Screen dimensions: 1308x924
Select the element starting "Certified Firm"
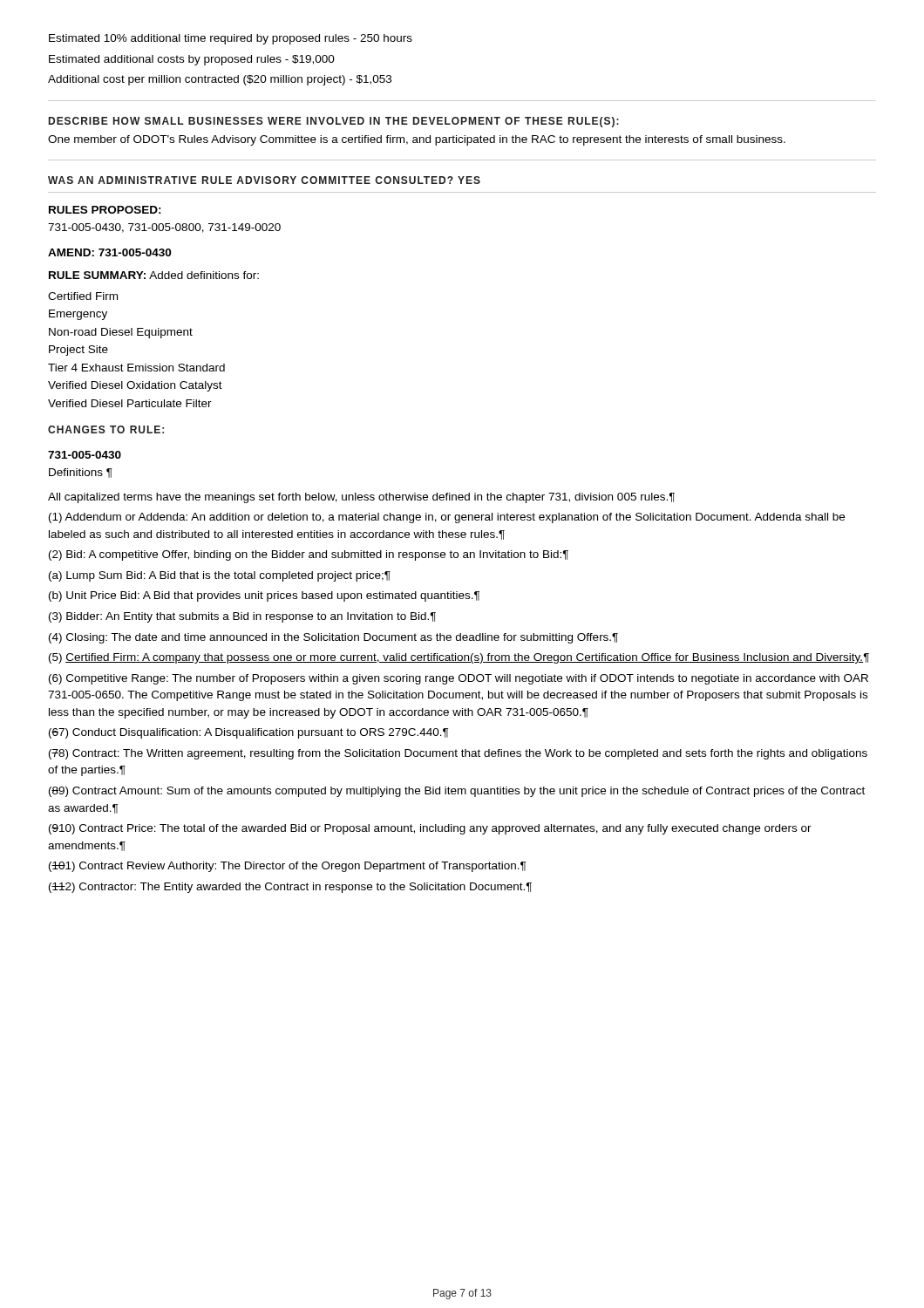click(x=83, y=296)
